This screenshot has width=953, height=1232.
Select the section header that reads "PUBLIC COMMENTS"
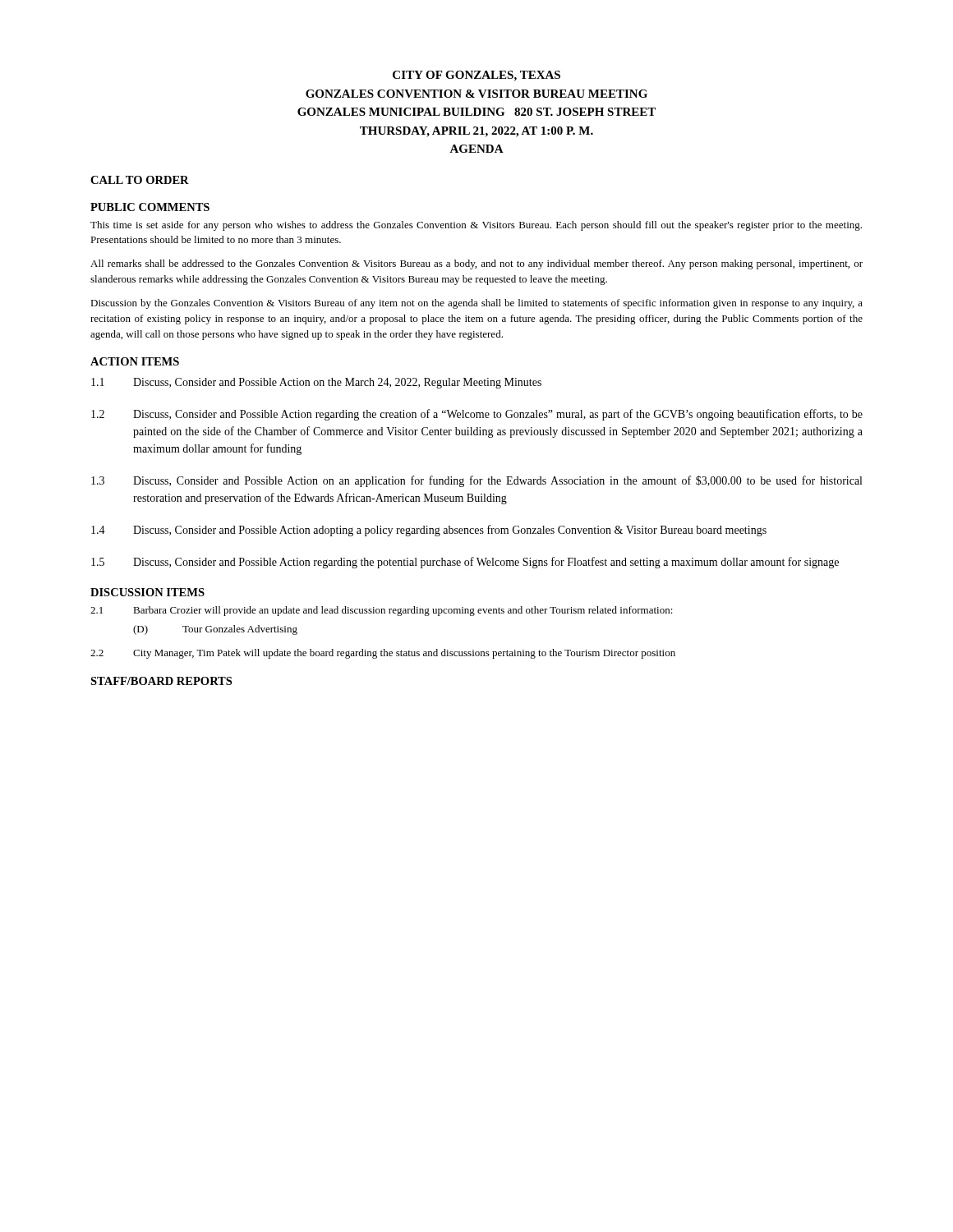[150, 207]
